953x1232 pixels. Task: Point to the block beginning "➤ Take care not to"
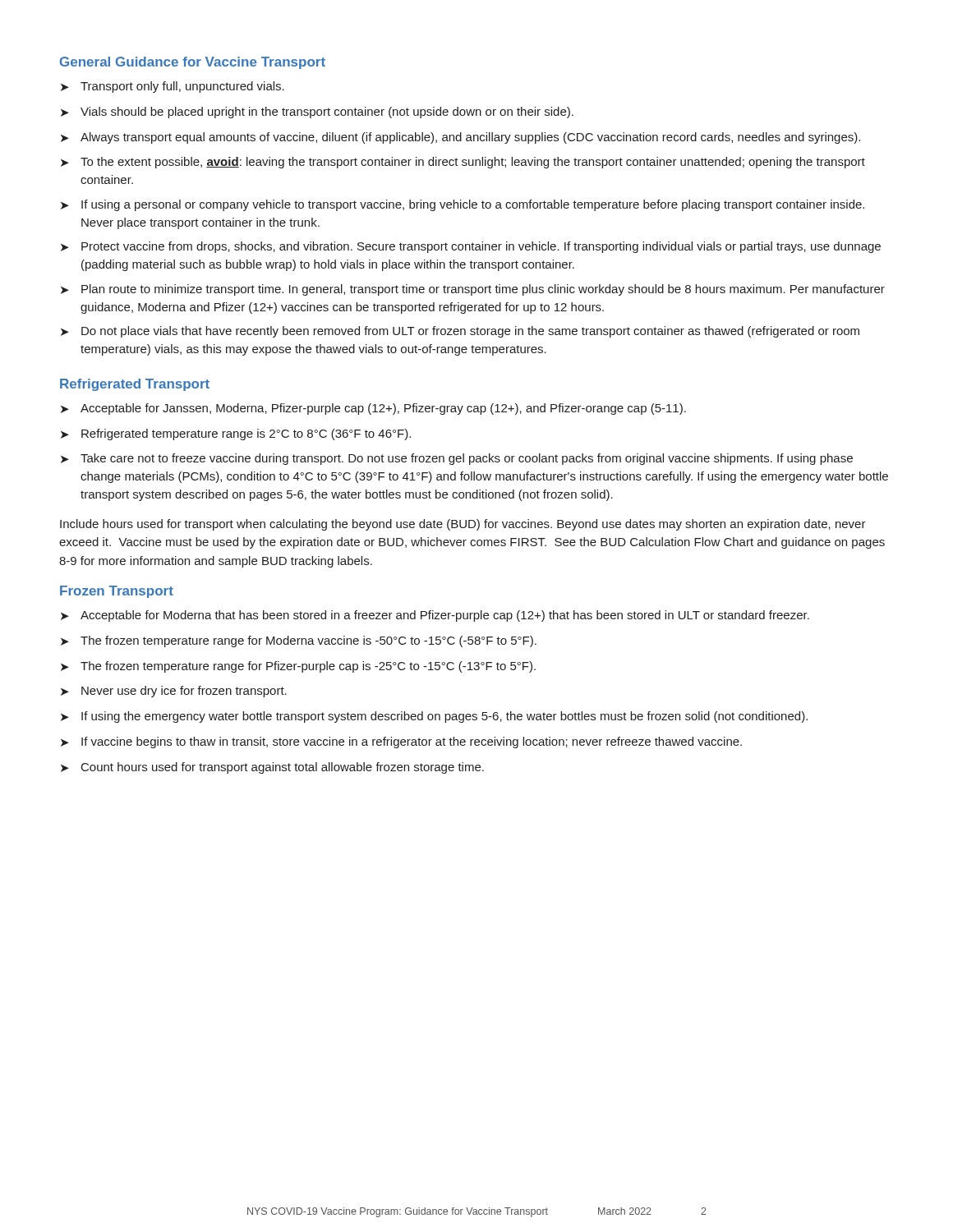pyautogui.click(x=476, y=476)
